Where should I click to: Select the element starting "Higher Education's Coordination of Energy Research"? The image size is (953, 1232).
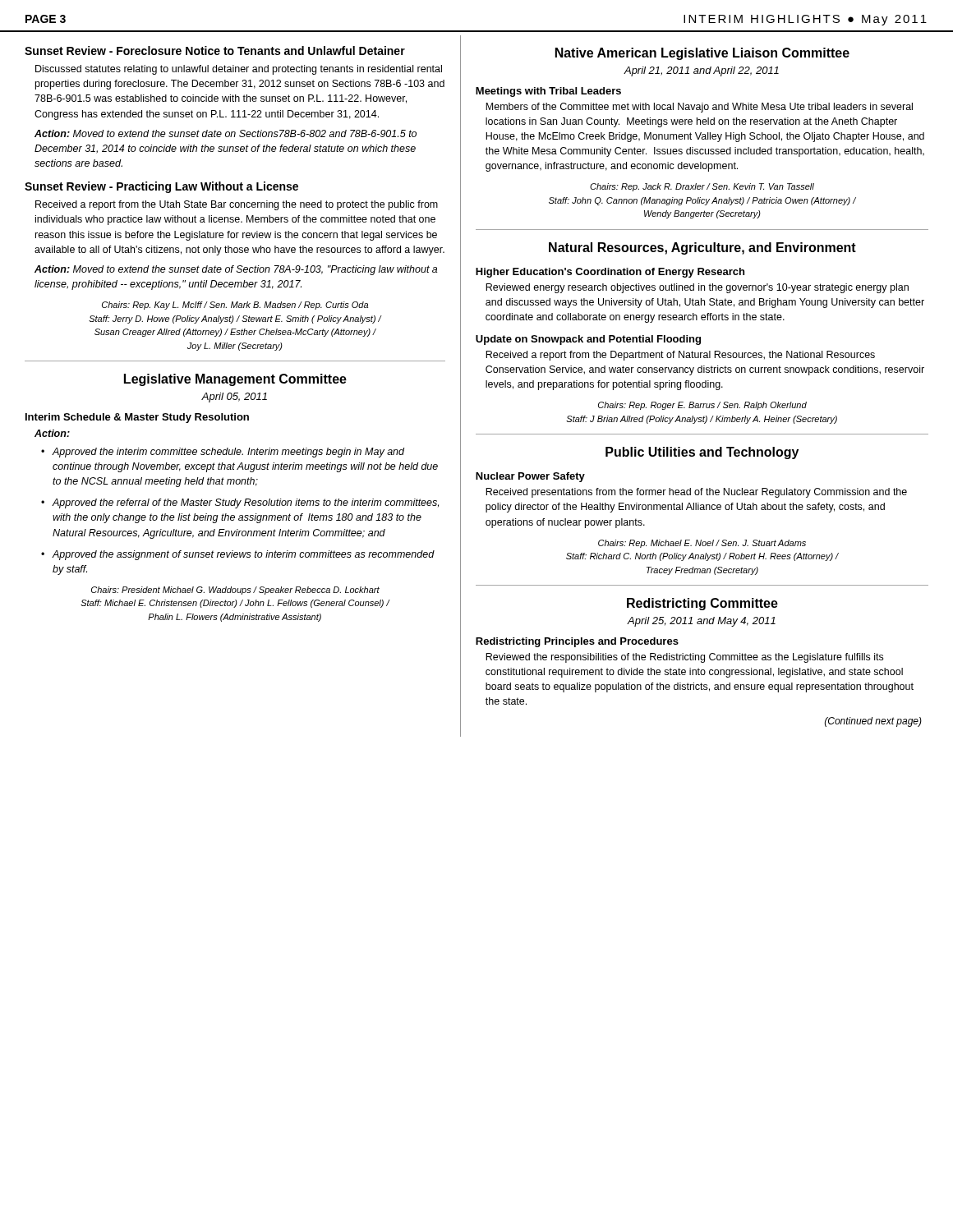tap(702, 271)
